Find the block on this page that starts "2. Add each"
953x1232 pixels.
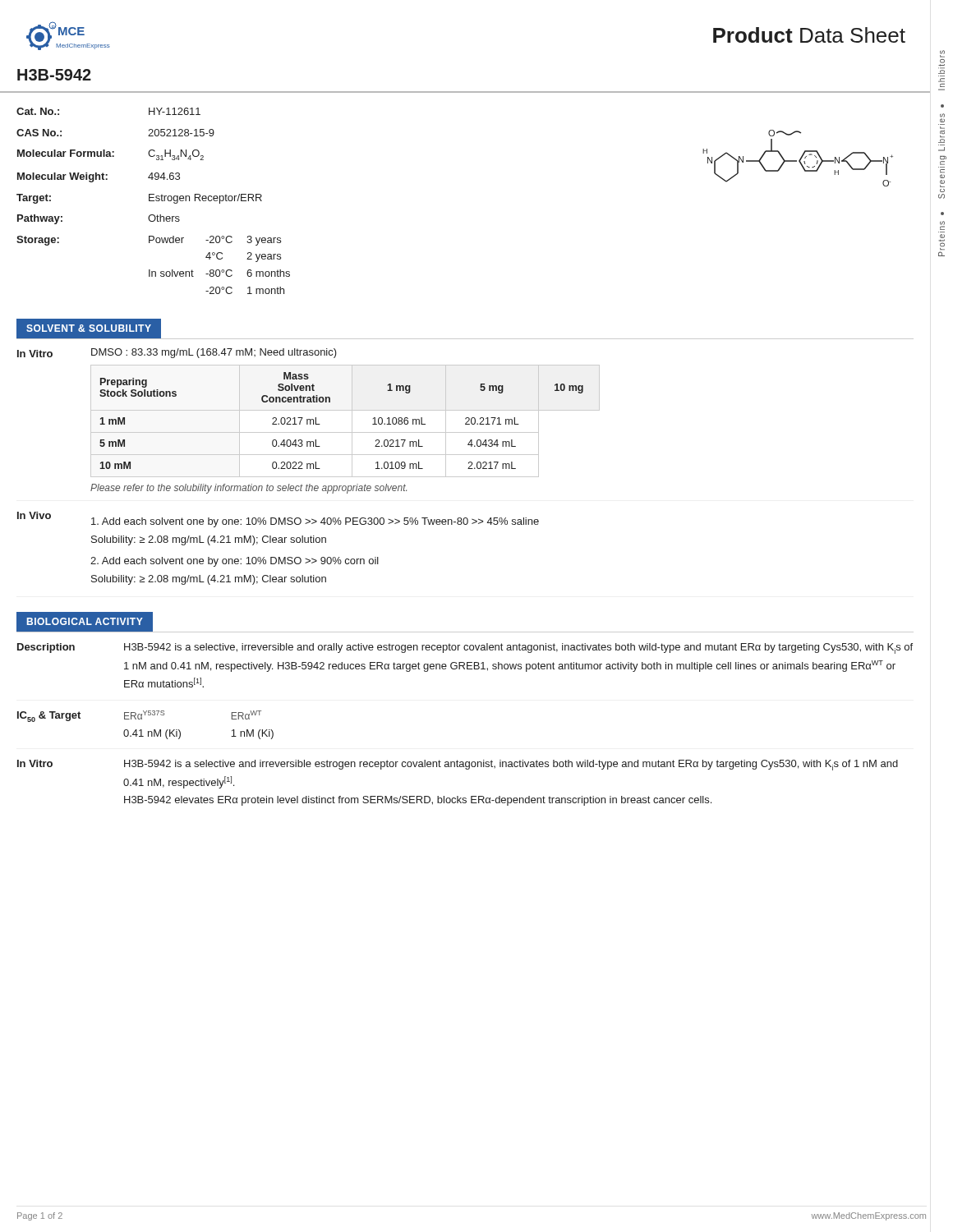[x=235, y=570]
